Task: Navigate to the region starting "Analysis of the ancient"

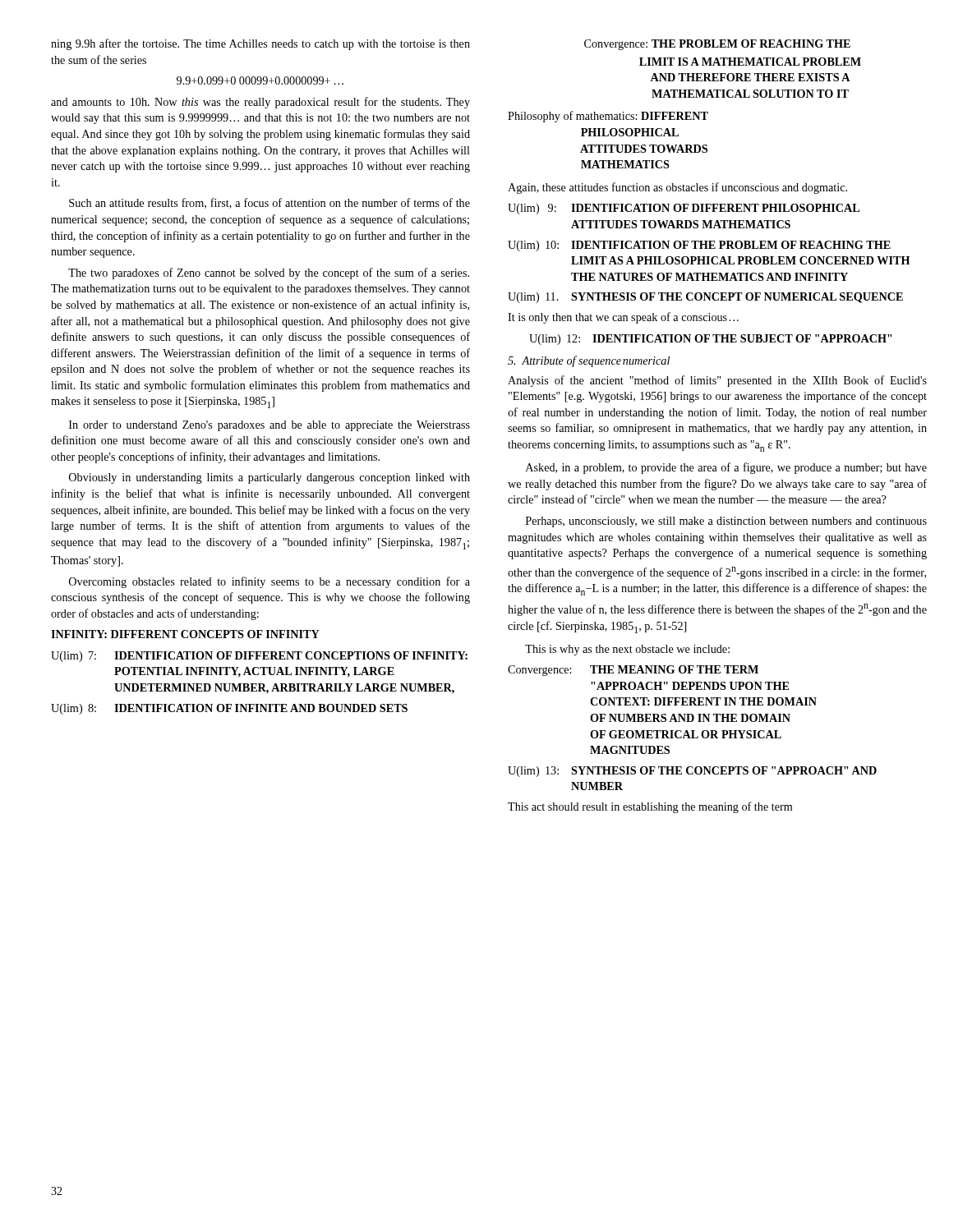Action: pyautogui.click(x=717, y=515)
